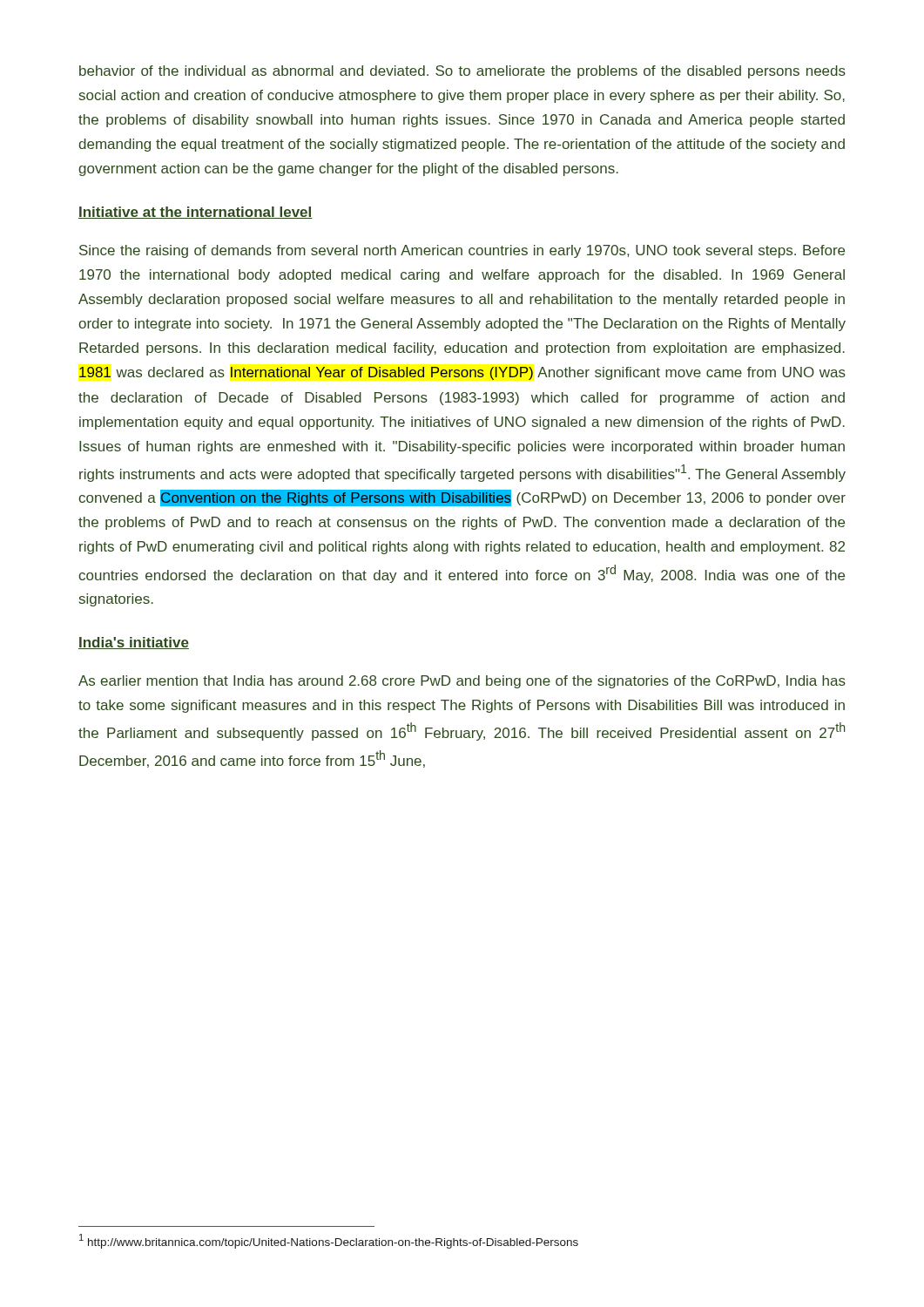
Task: Click on the text block that says "behavior of the individual as"
Action: pyautogui.click(x=462, y=120)
